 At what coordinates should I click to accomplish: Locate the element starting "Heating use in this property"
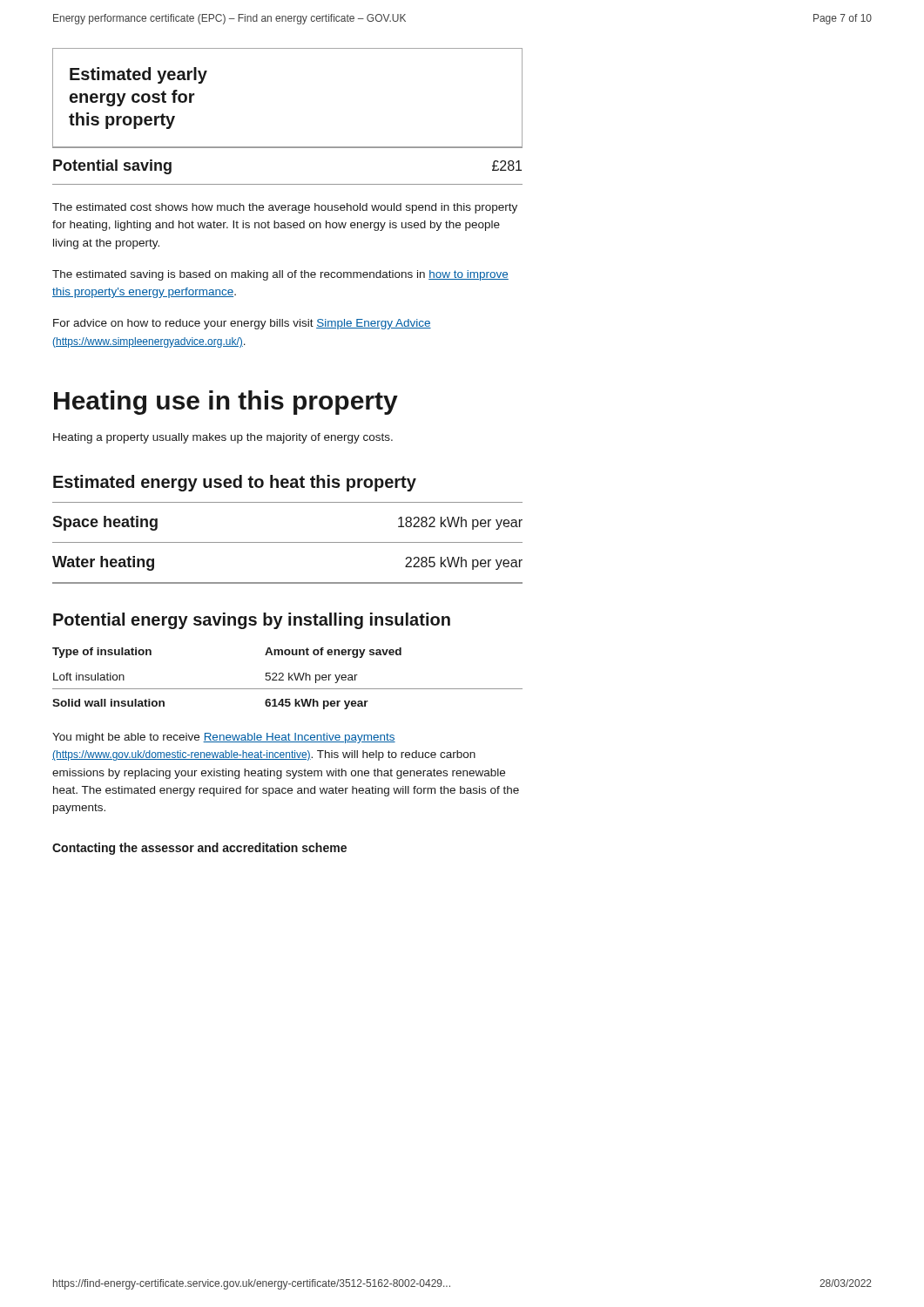pyautogui.click(x=225, y=400)
